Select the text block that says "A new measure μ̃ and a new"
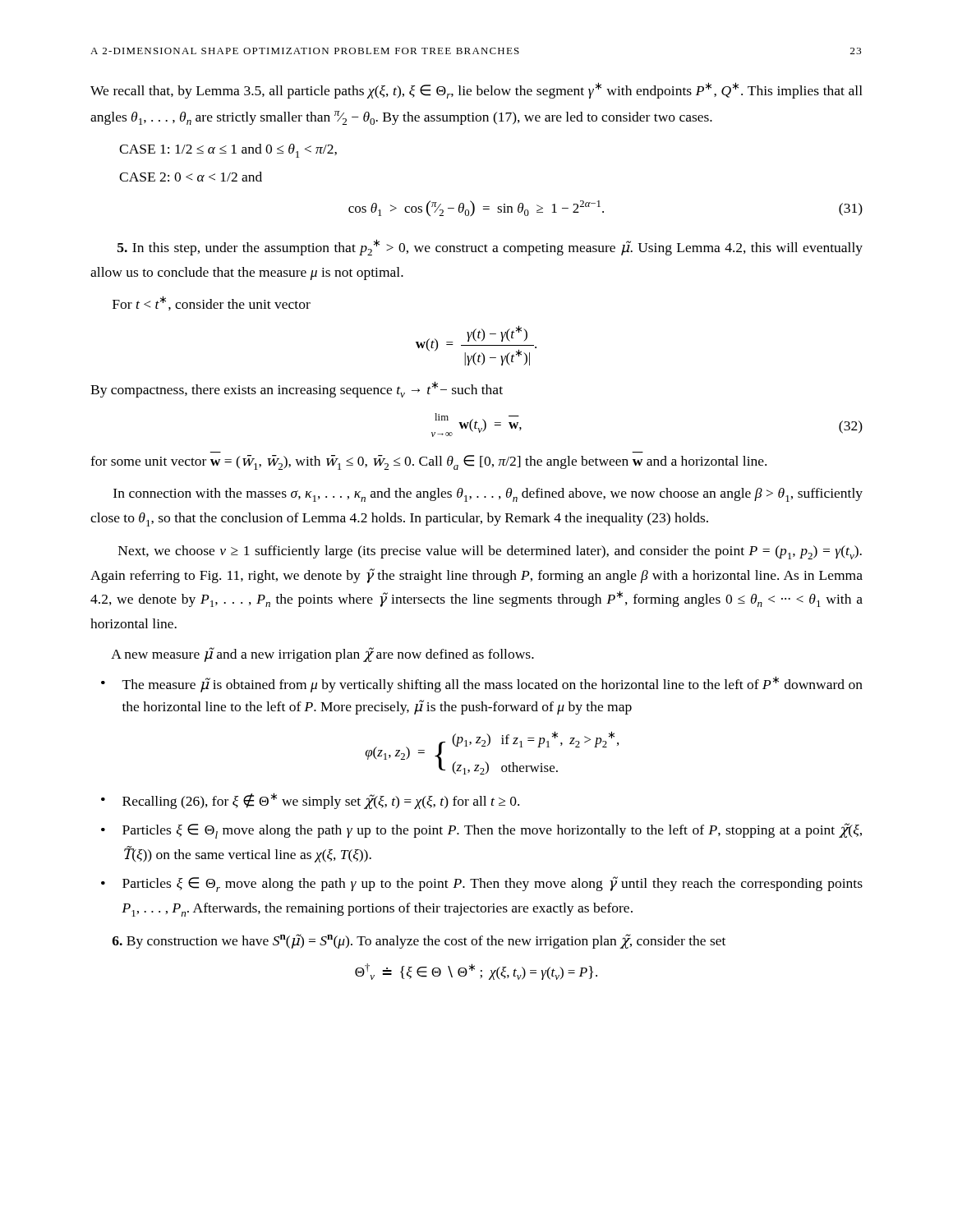 pos(312,654)
